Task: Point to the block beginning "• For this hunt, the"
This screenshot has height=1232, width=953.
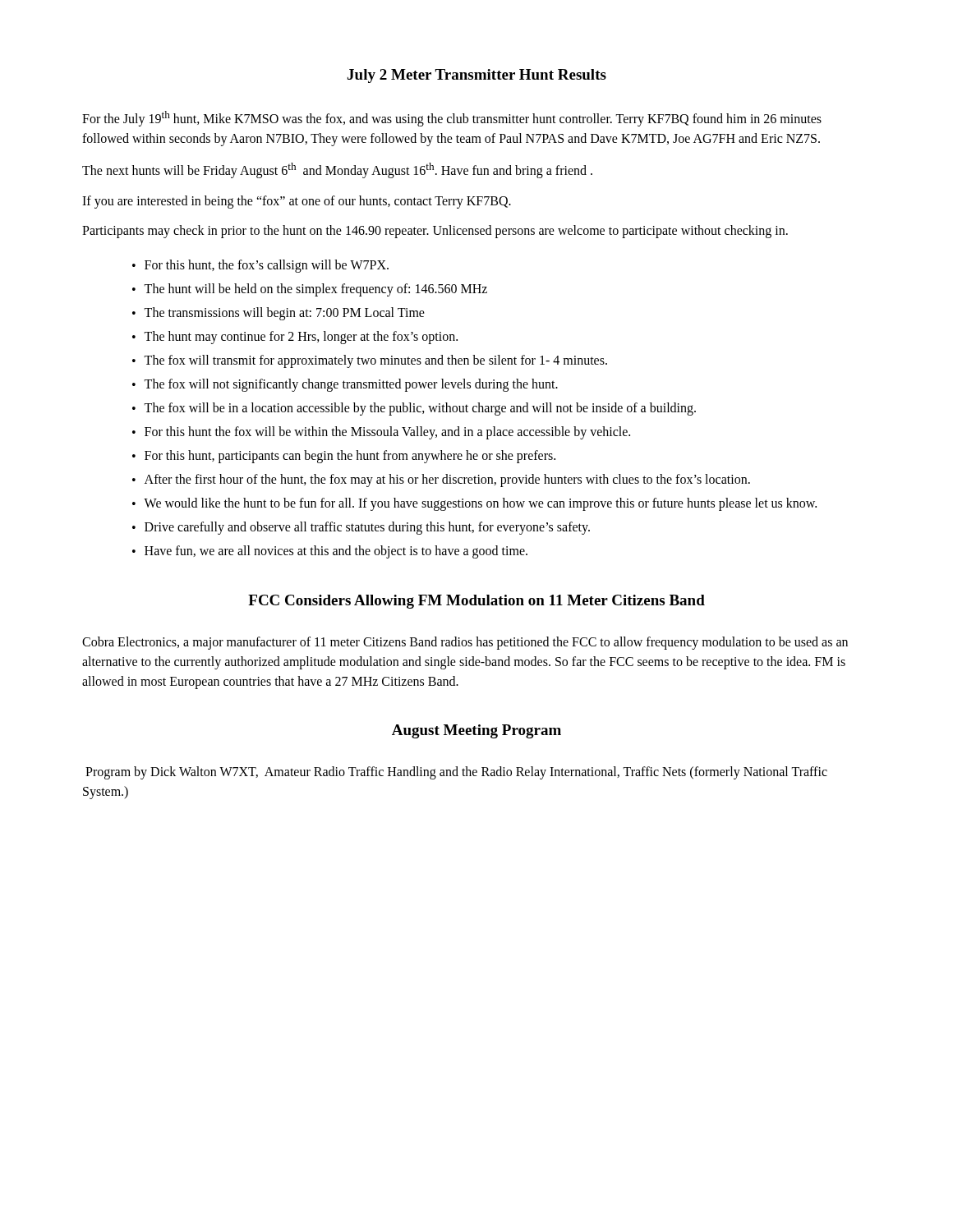Action: [260, 266]
